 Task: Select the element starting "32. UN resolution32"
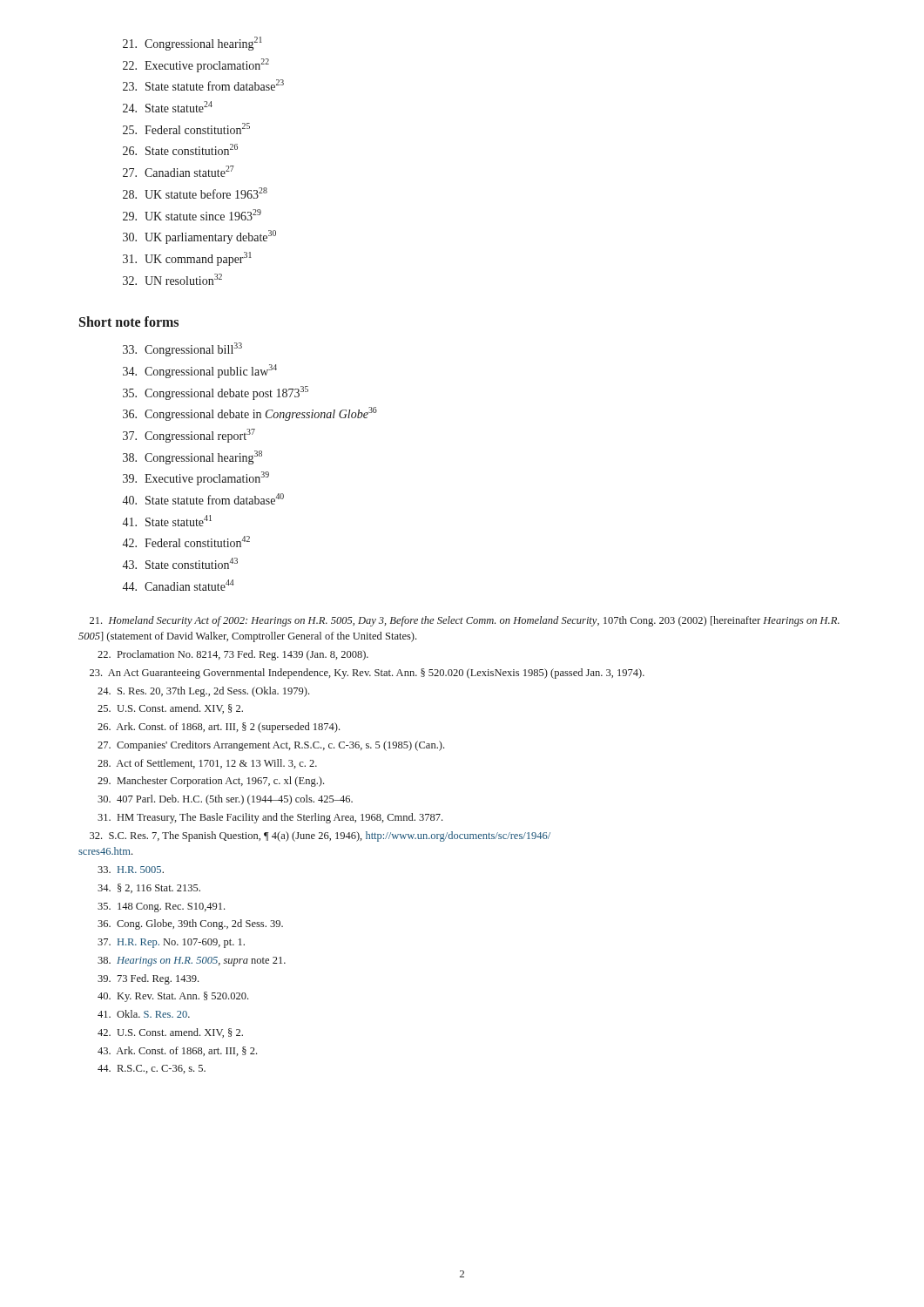pyautogui.click(x=172, y=279)
